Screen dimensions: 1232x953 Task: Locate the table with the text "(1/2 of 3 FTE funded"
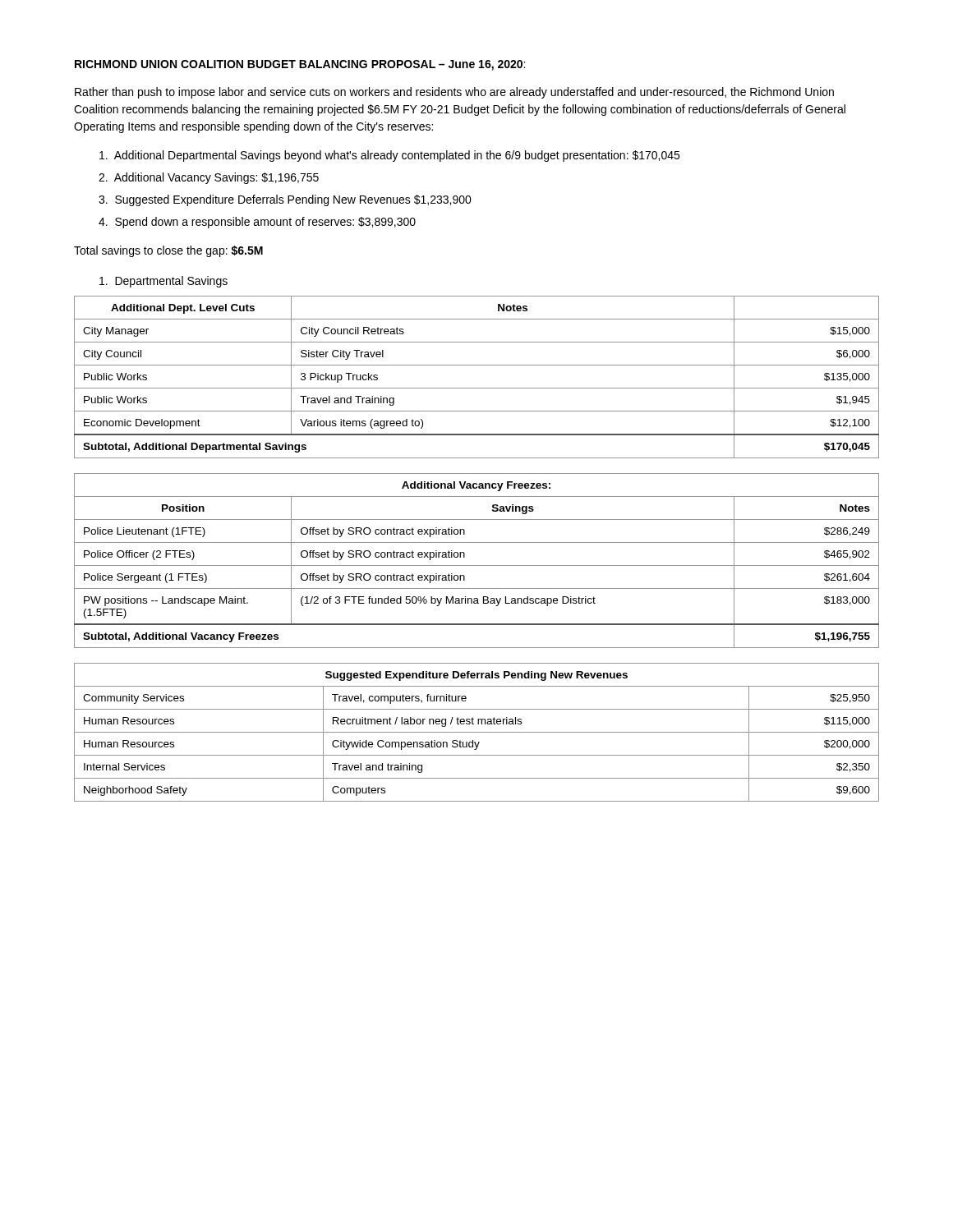(476, 561)
